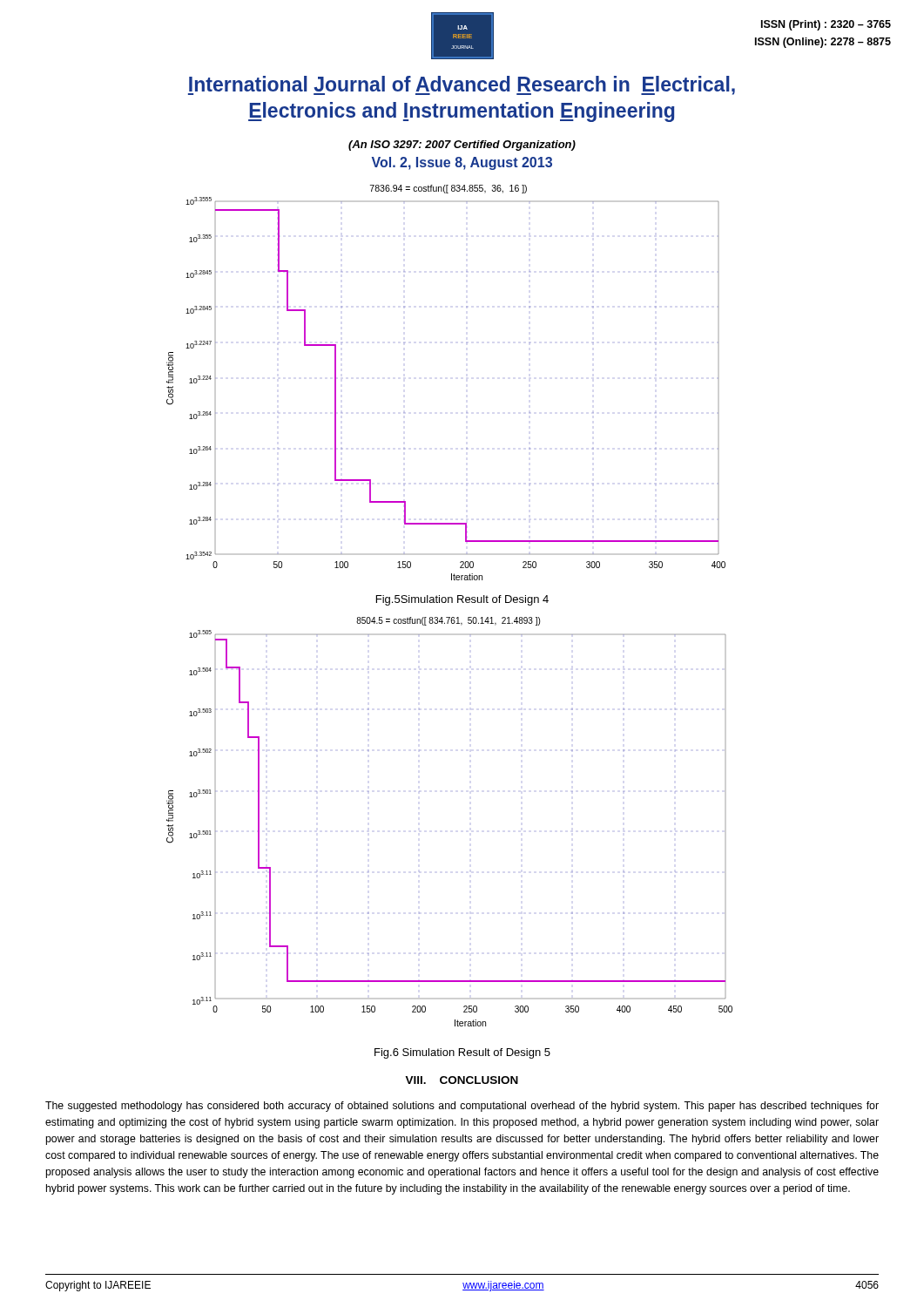Find a section header
Viewport: 924px width, 1307px height.
[462, 1080]
